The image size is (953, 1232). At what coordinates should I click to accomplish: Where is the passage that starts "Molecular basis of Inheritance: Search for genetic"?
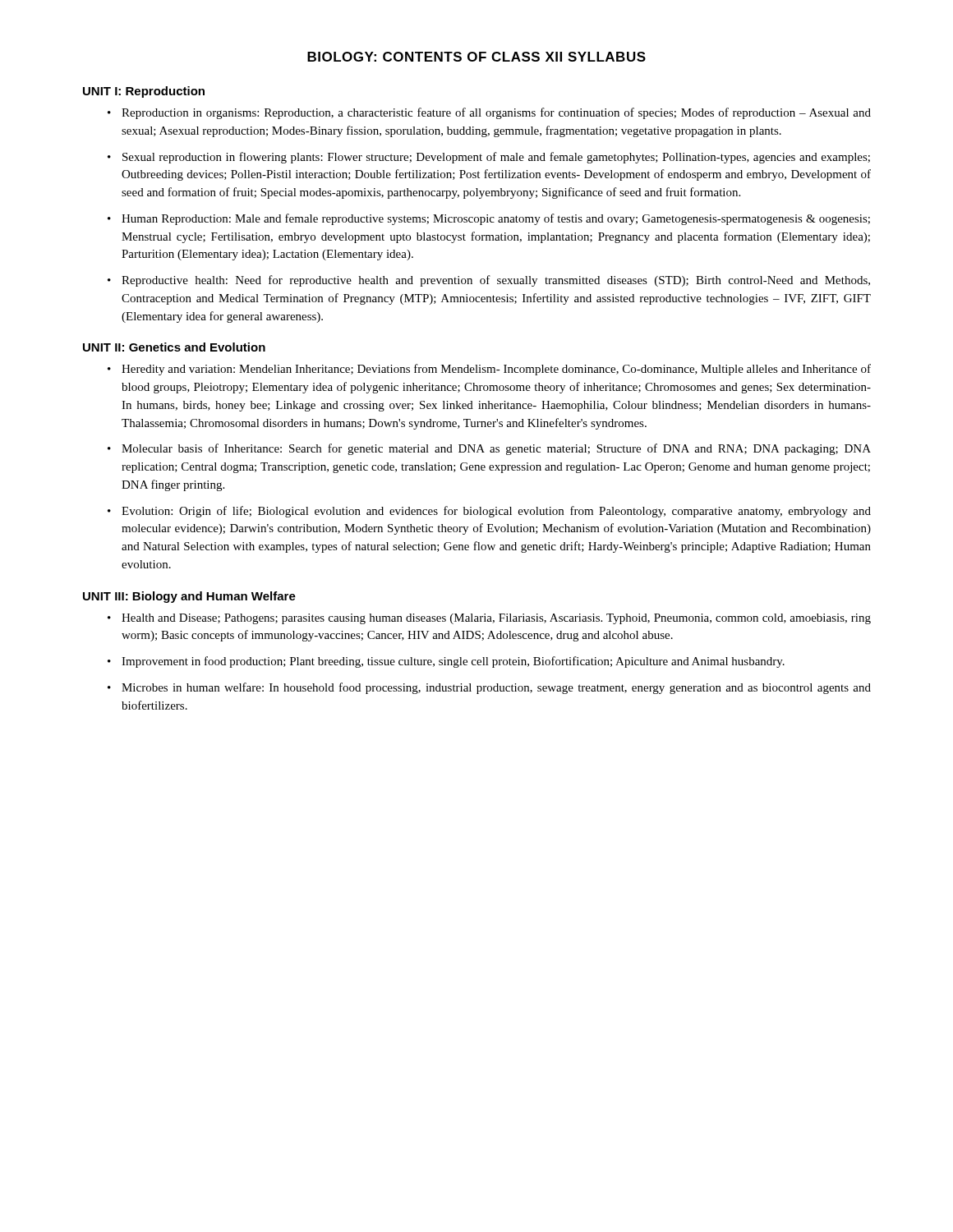(x=496, y=466)
